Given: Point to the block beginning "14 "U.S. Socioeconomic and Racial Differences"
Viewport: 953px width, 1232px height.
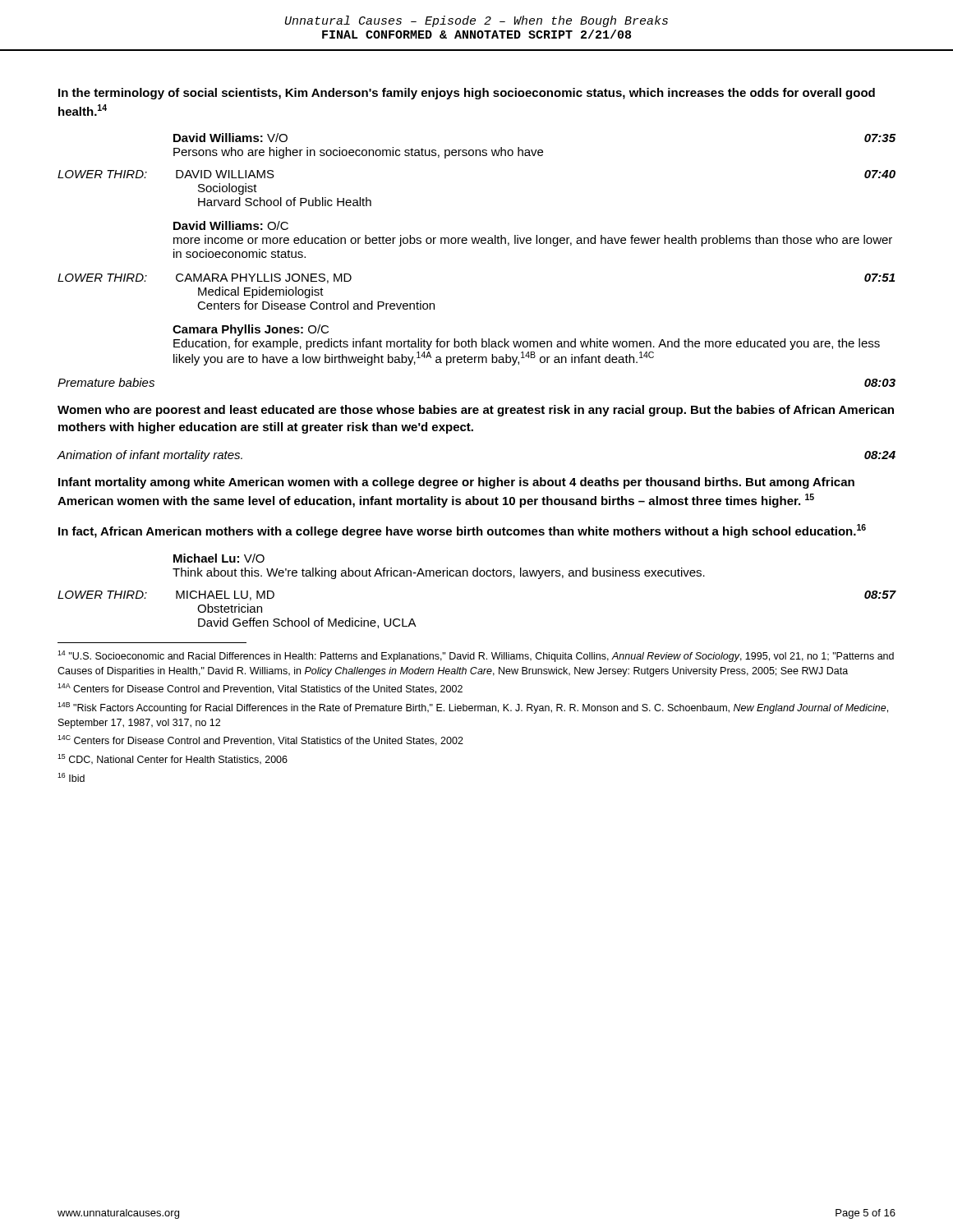Looking at the screenshot, I should tap(476, 663).
